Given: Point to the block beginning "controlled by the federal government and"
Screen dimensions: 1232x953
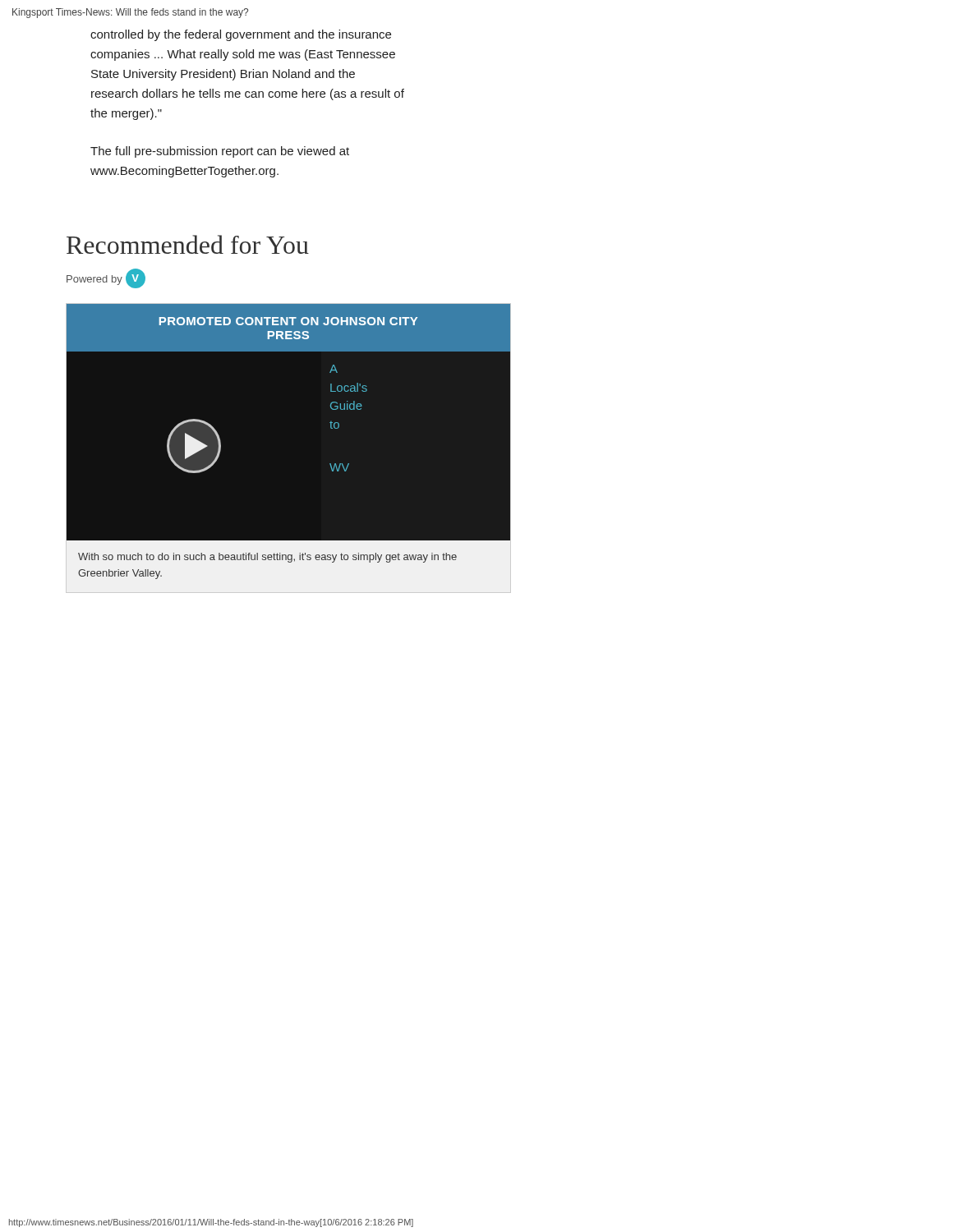Looking at the screenshot, I should (x=247, y=73).
